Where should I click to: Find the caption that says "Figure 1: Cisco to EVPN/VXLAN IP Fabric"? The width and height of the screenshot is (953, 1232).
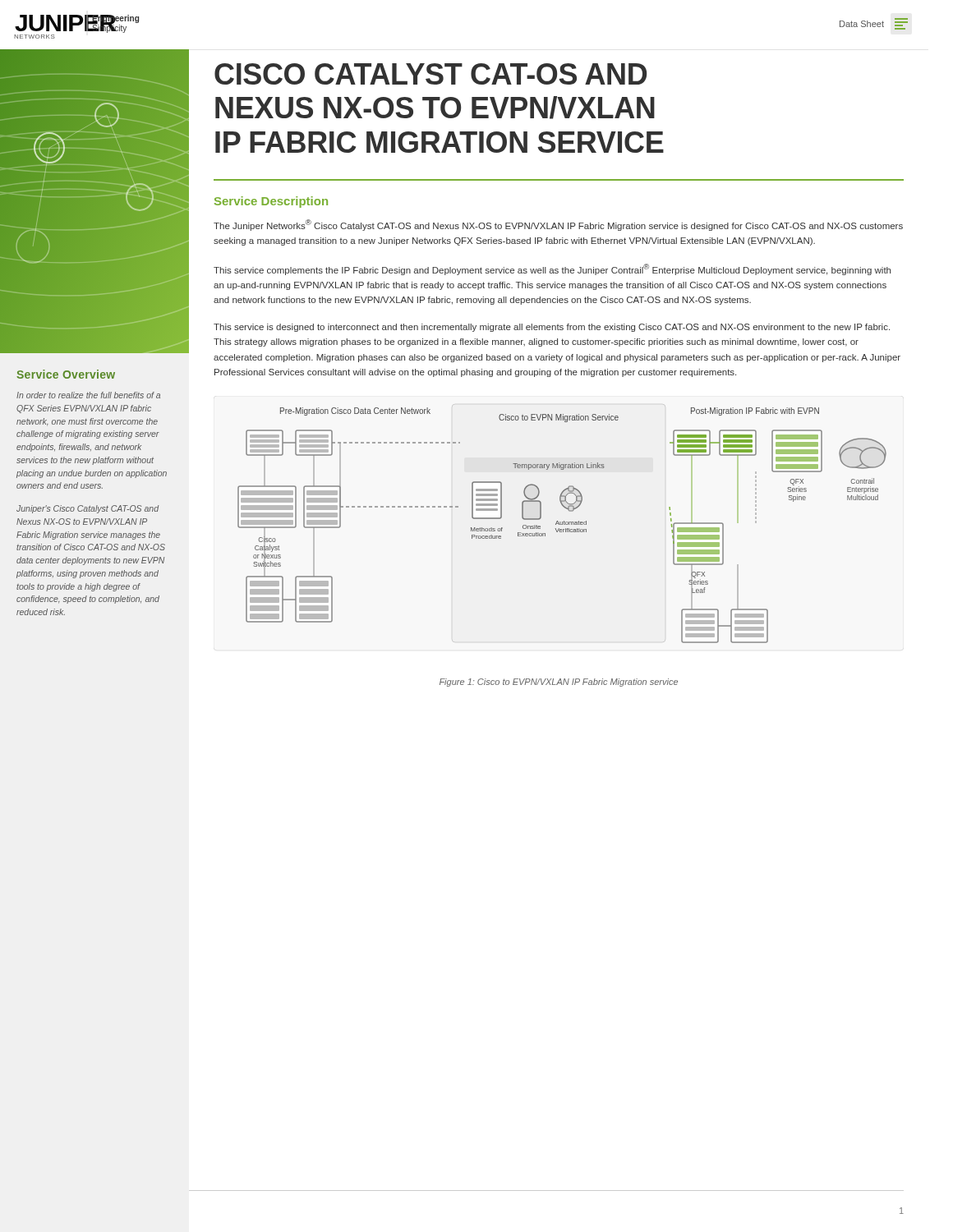[x=559, y=682]
